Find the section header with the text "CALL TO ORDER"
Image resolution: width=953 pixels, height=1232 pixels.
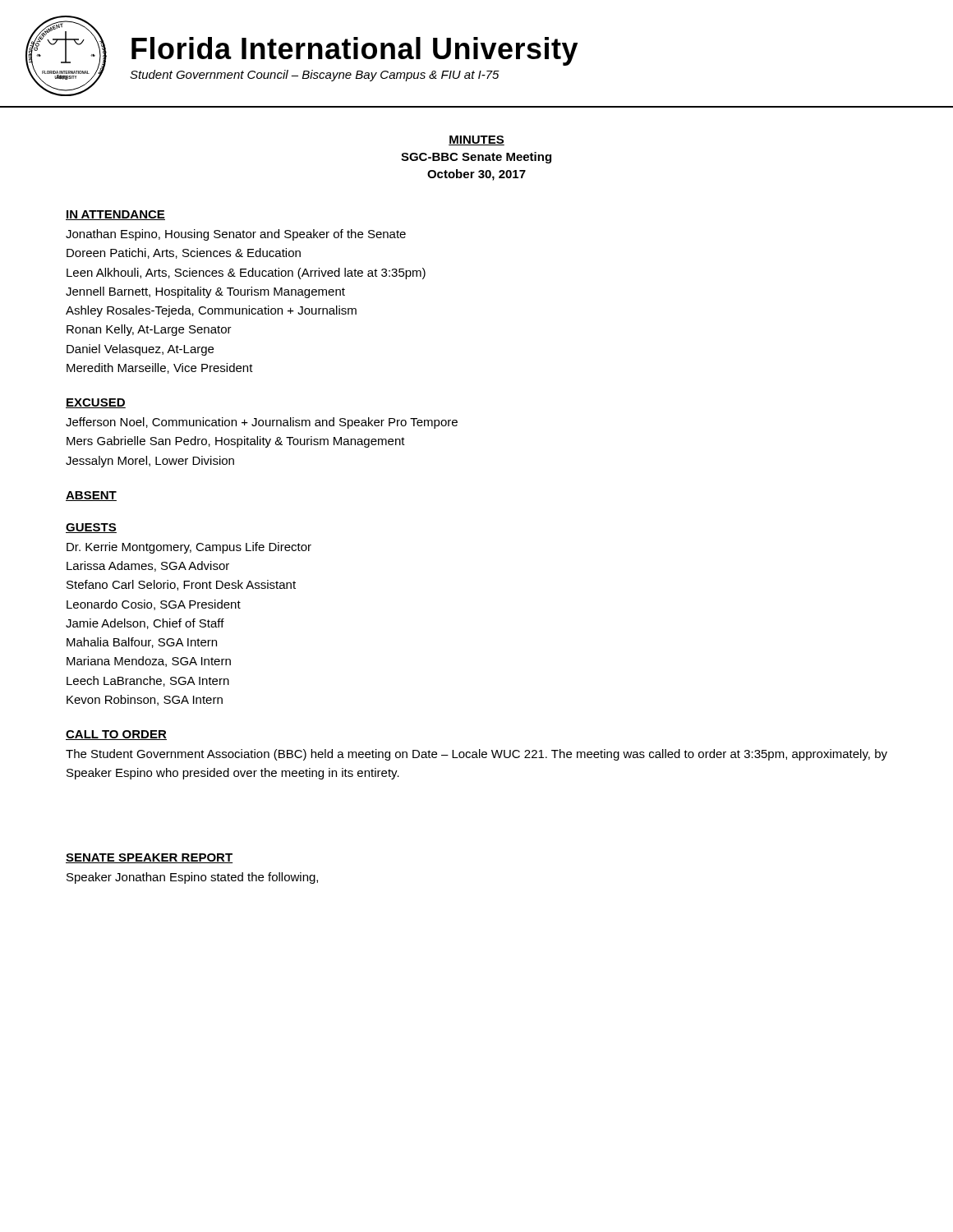click(x=116, y=734)
